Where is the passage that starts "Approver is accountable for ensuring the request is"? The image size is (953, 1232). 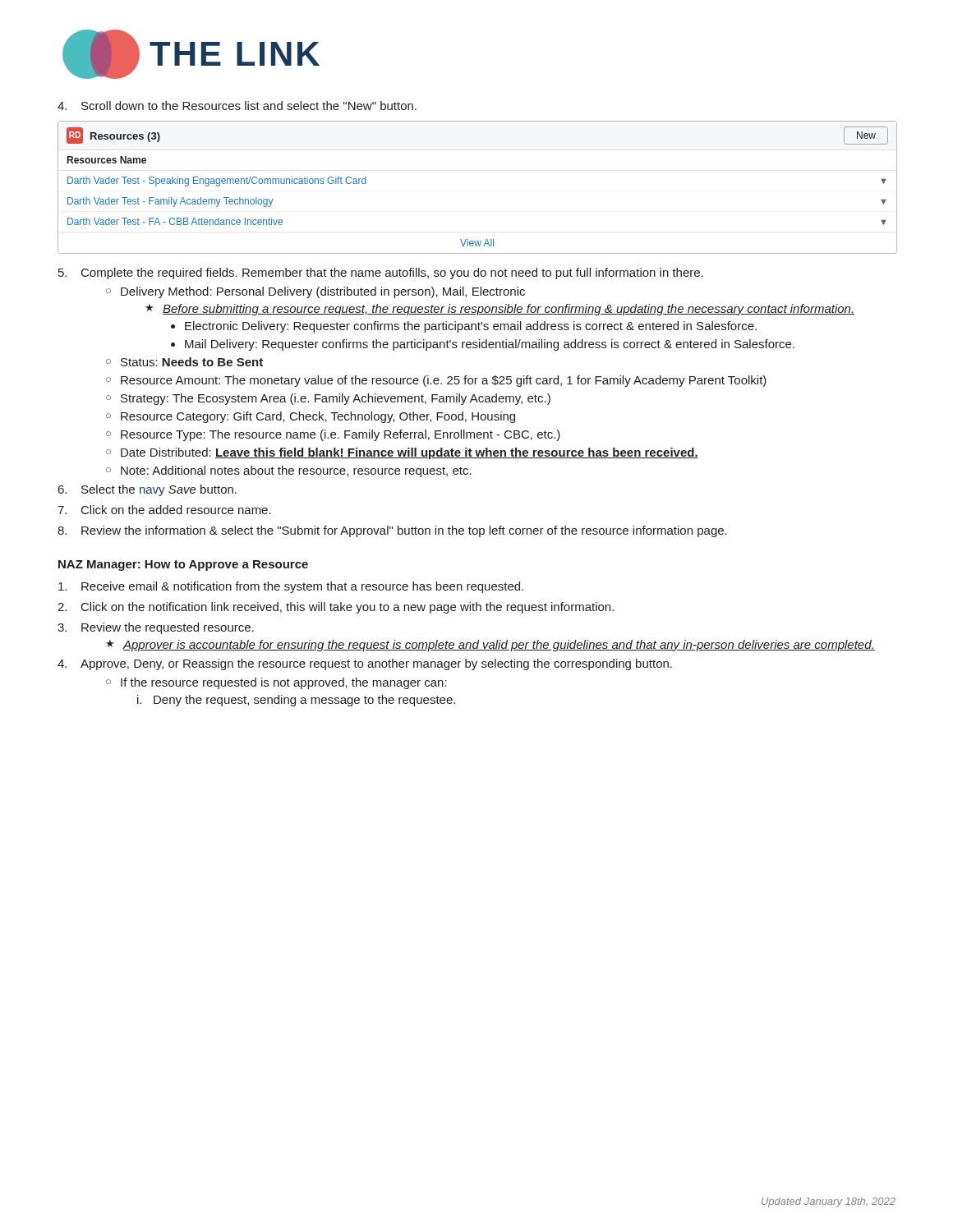499,644
